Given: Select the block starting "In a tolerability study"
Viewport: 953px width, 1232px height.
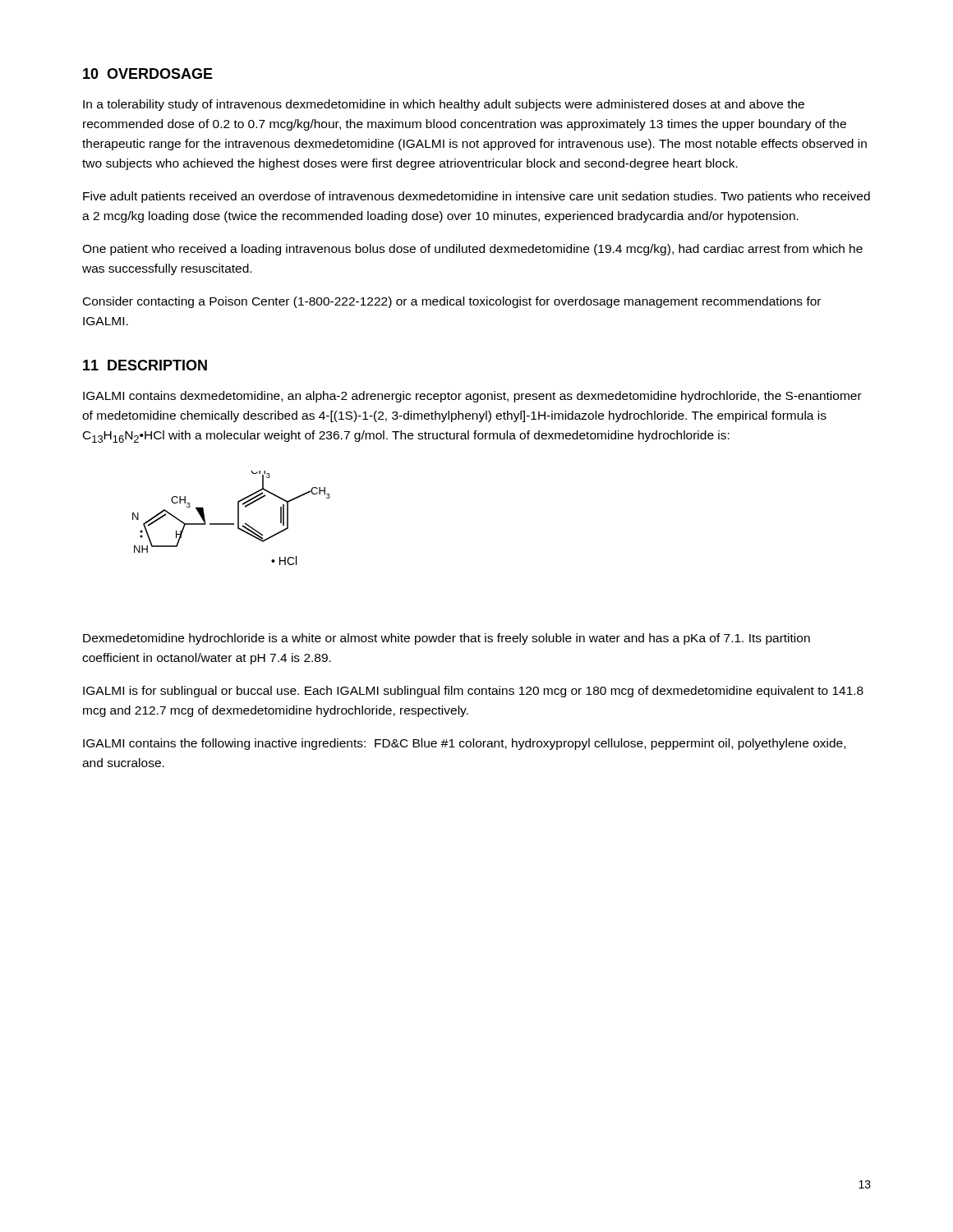Looking at the screenshot, I should click(475, 133).
